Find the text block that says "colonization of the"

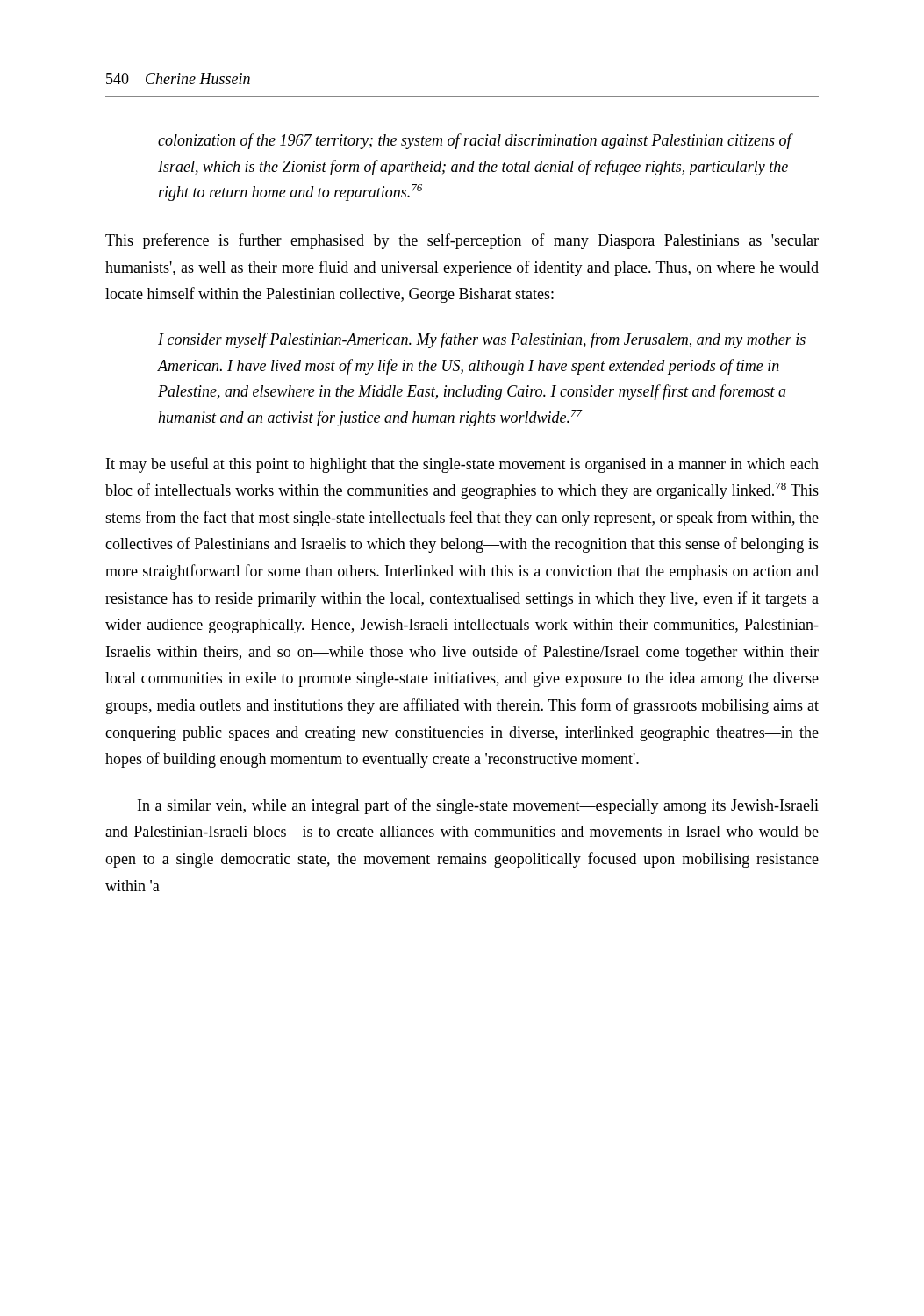[x=474, y=166]
